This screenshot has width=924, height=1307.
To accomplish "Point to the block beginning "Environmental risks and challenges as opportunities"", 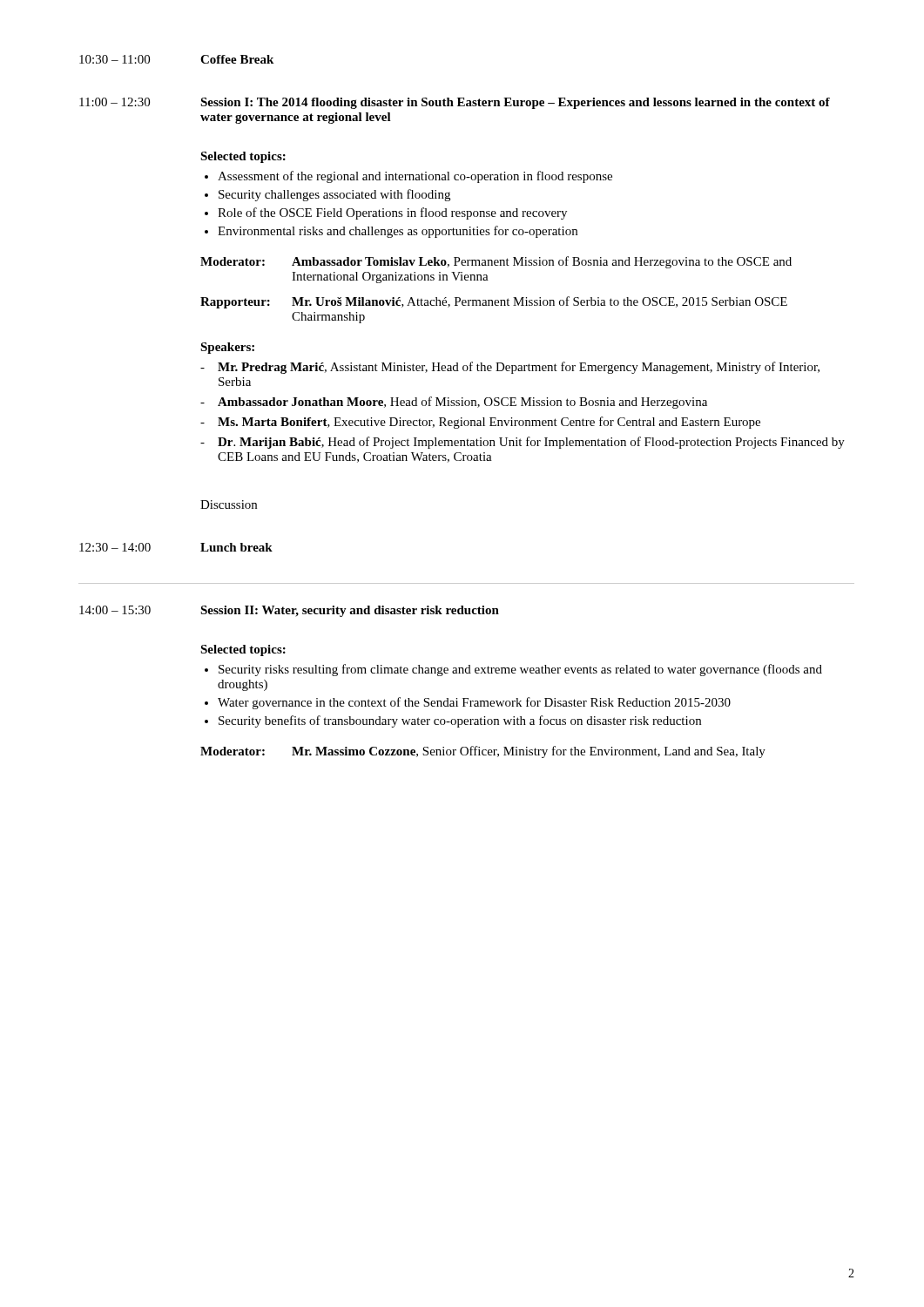I will pyautogui.click(x=398, y=231).
